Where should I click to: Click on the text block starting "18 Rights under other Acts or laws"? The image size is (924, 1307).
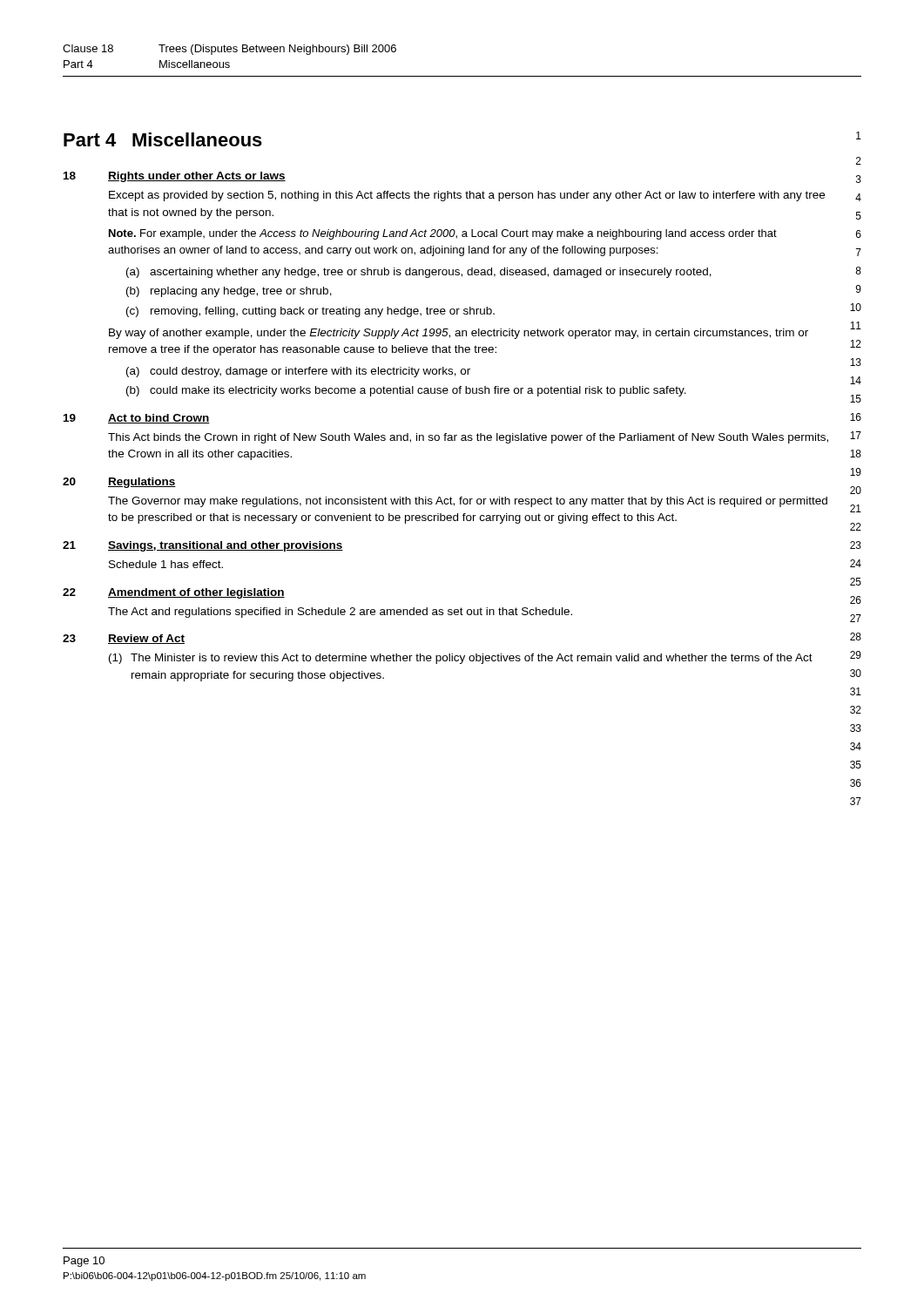coord(174,176)
